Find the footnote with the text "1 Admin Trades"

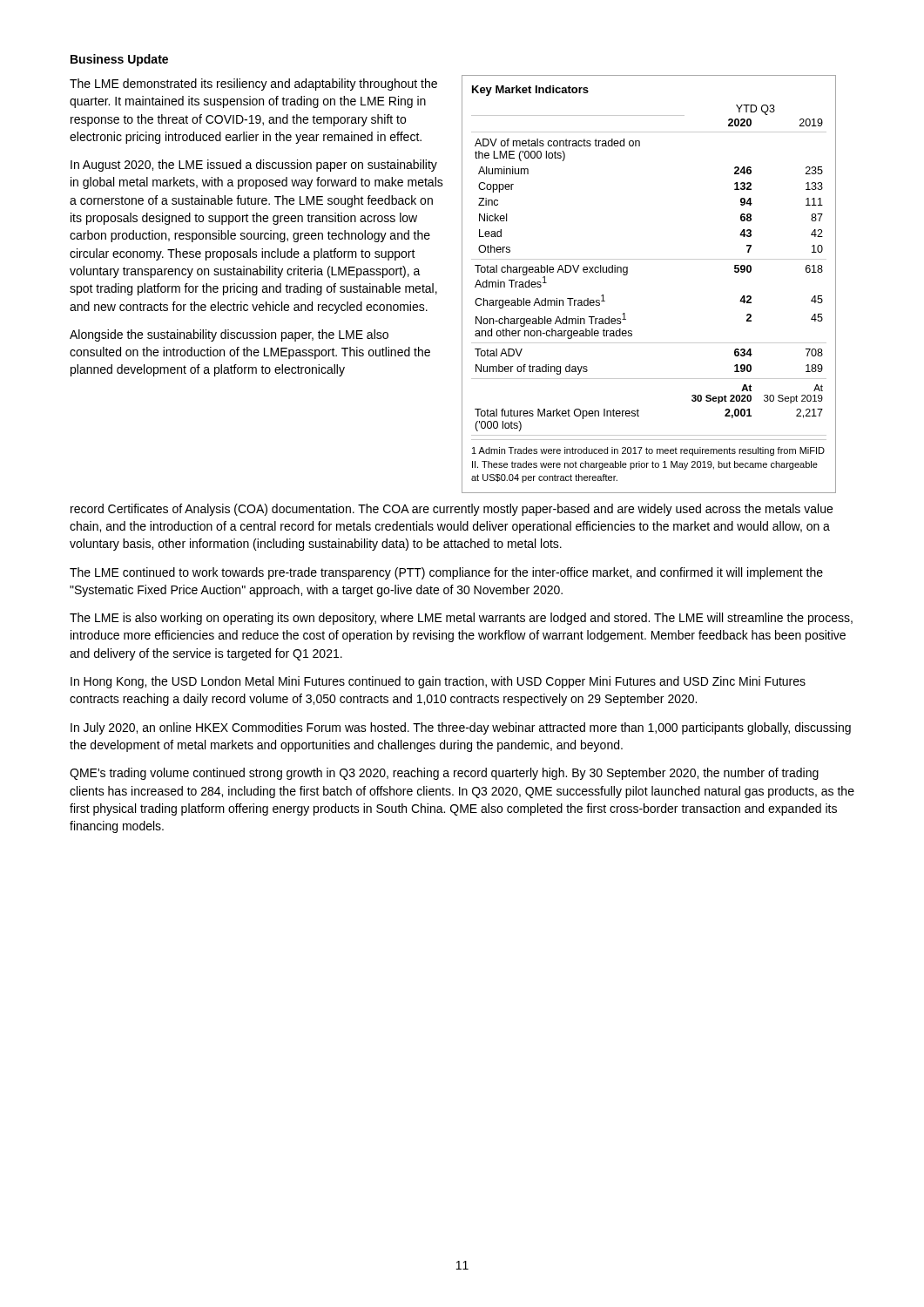point(648,464)
